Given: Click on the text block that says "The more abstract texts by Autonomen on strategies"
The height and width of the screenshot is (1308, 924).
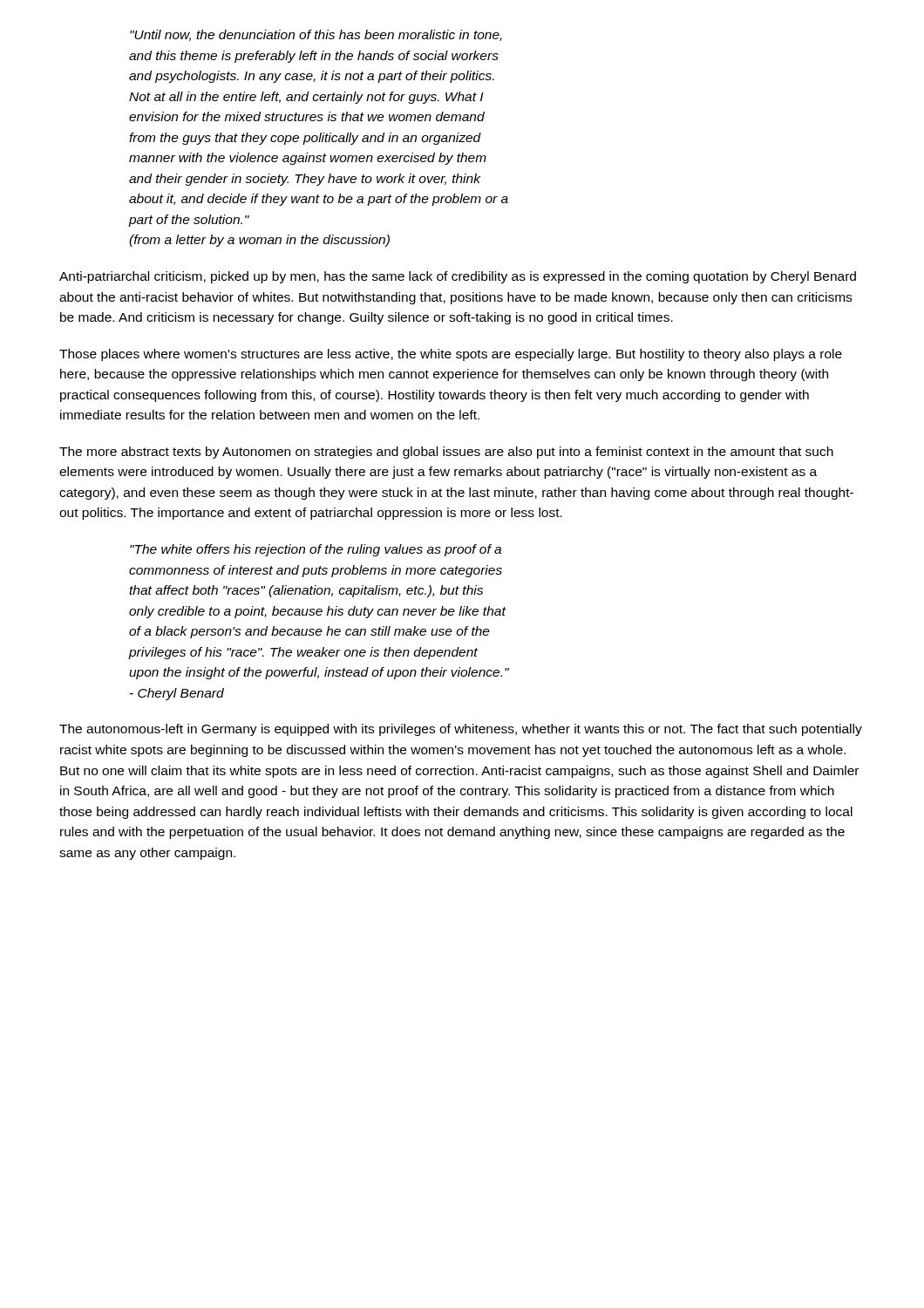Looking at the screenshot, I should click(457, 482).
